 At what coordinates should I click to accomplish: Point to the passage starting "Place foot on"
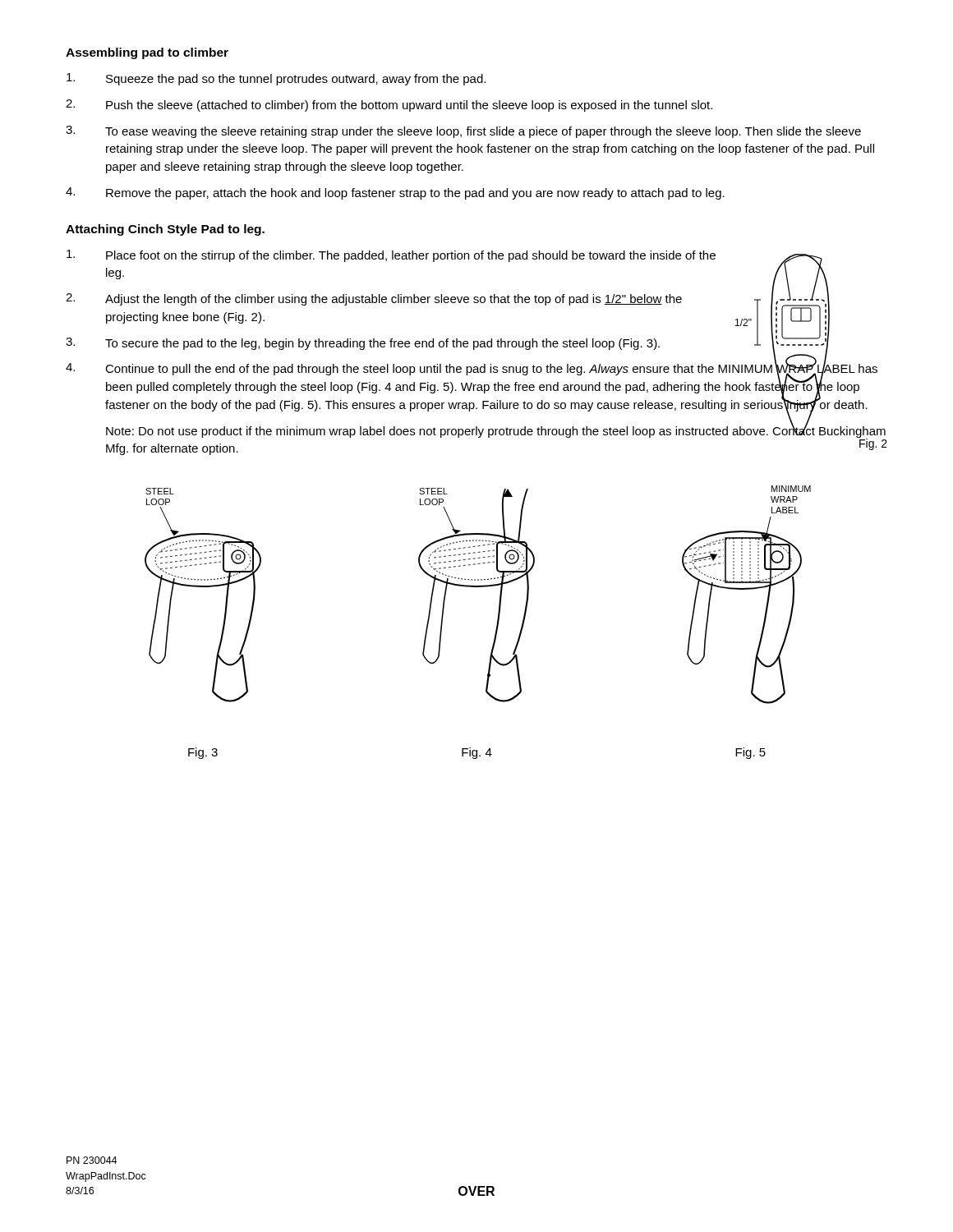coord(394,264)
